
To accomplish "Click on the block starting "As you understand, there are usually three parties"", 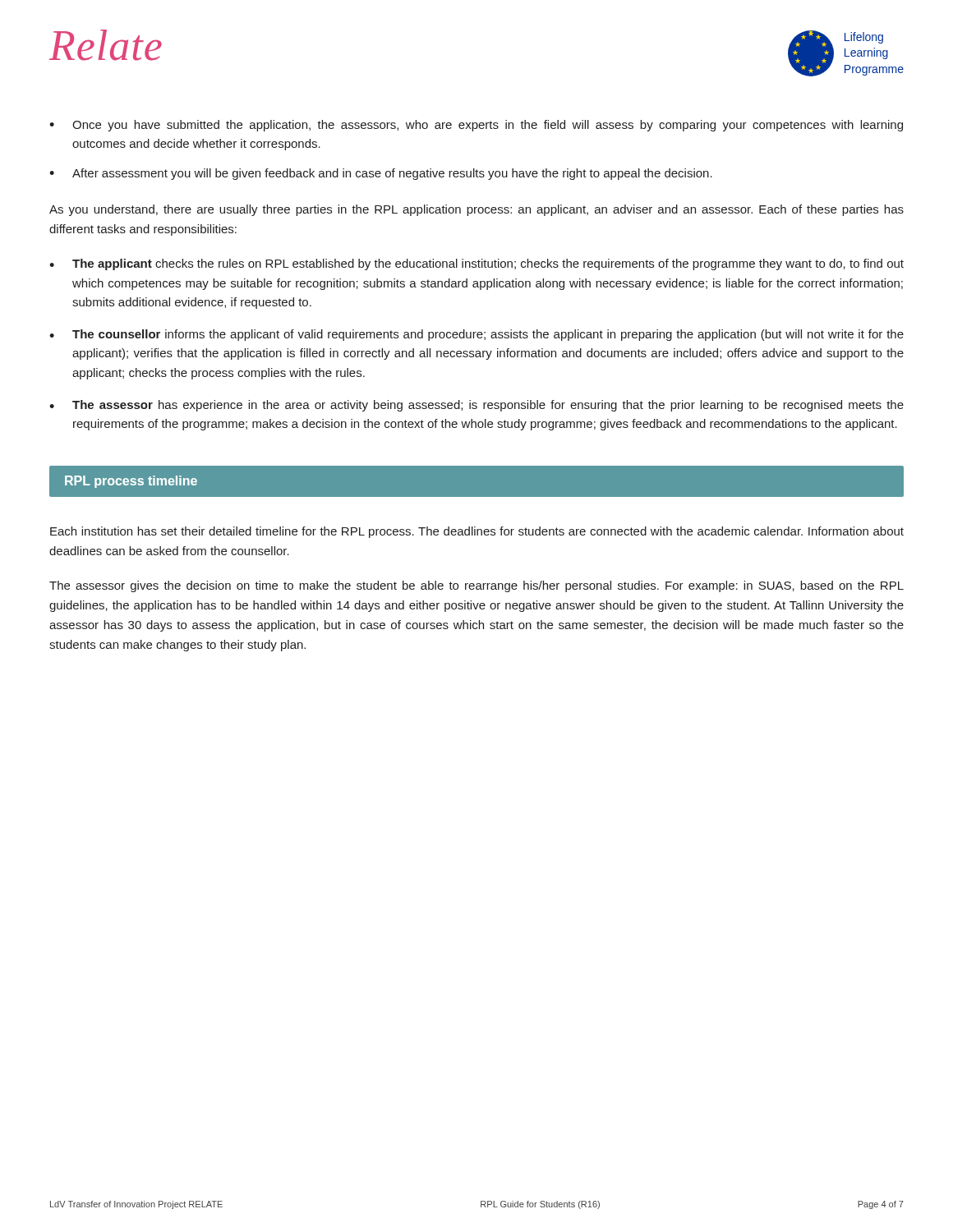I will coord(476,219).
